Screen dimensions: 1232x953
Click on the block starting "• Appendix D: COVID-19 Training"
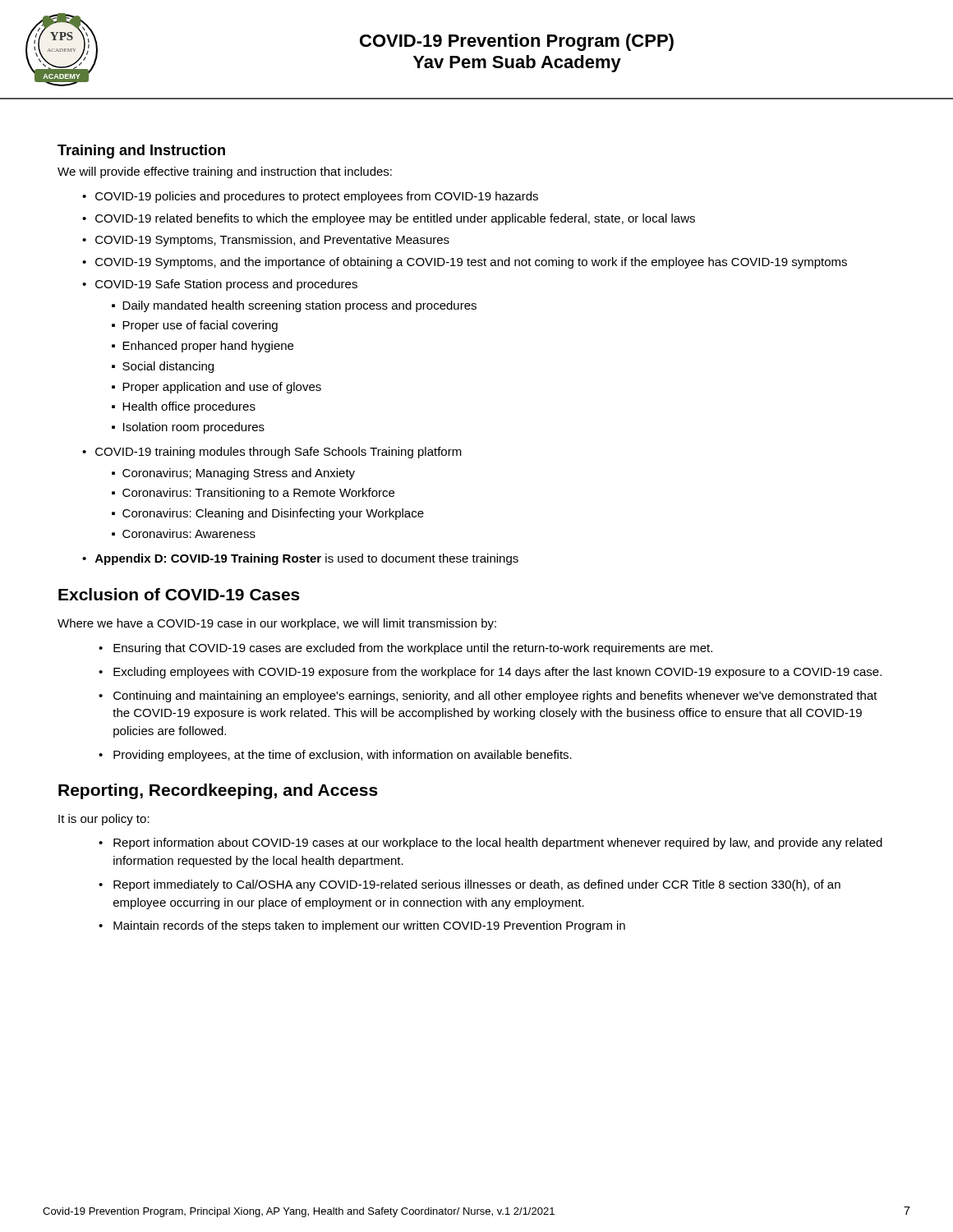pos(300,558)
